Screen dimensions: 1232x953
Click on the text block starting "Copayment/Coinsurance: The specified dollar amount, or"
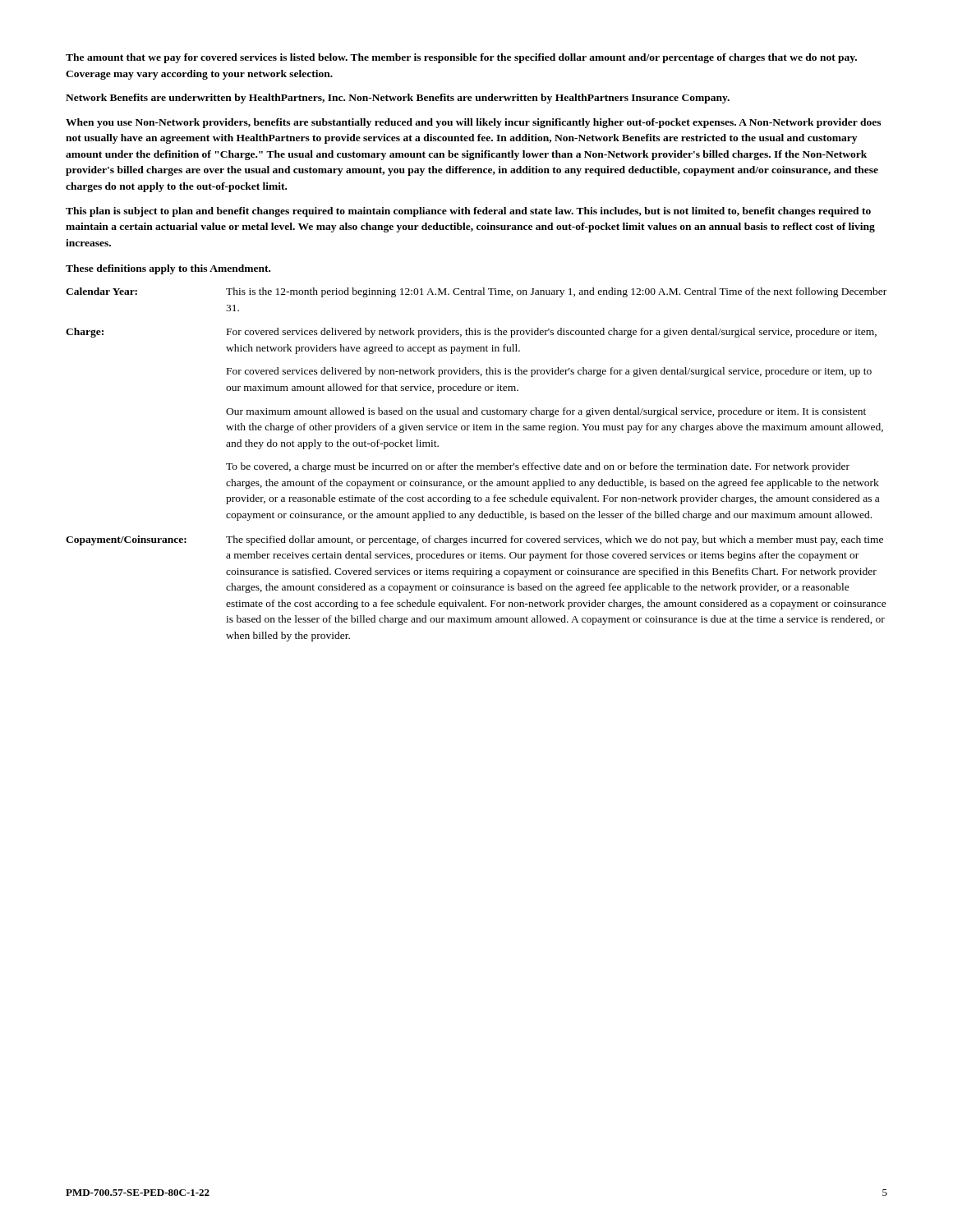coord(476,591)
